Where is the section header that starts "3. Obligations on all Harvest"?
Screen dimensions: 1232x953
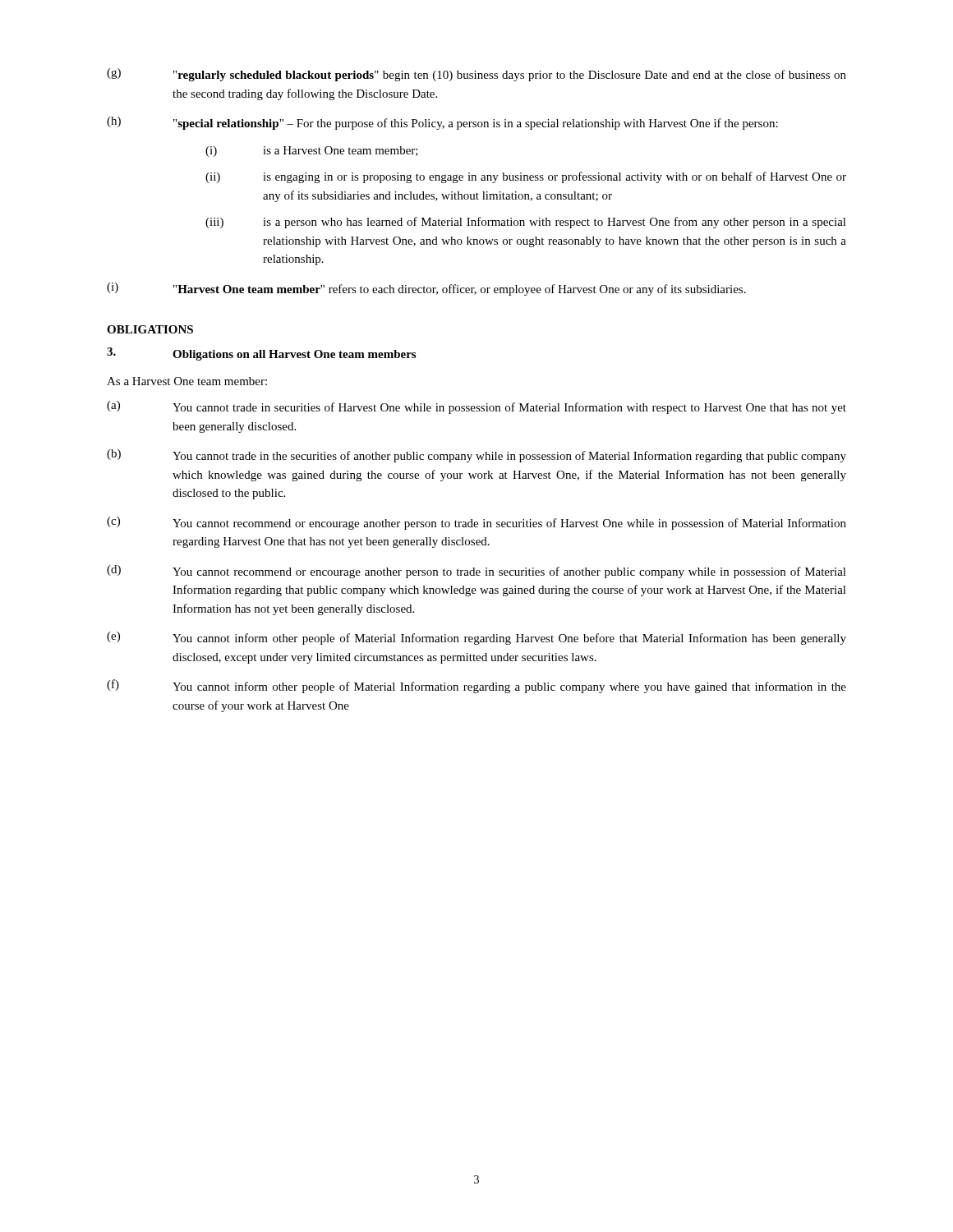coord(261,354)
